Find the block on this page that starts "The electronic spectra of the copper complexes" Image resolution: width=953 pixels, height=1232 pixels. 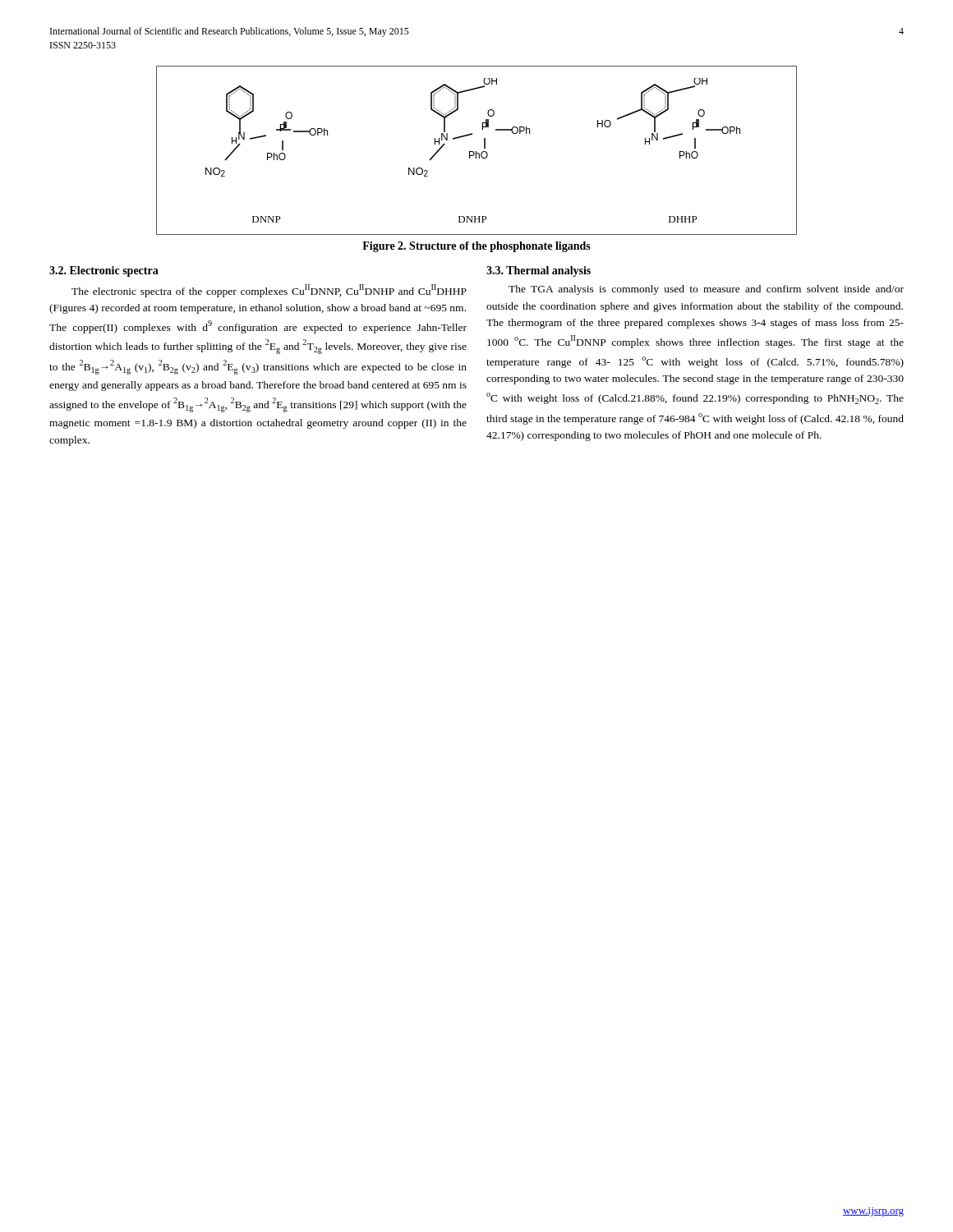coord(258,364)
